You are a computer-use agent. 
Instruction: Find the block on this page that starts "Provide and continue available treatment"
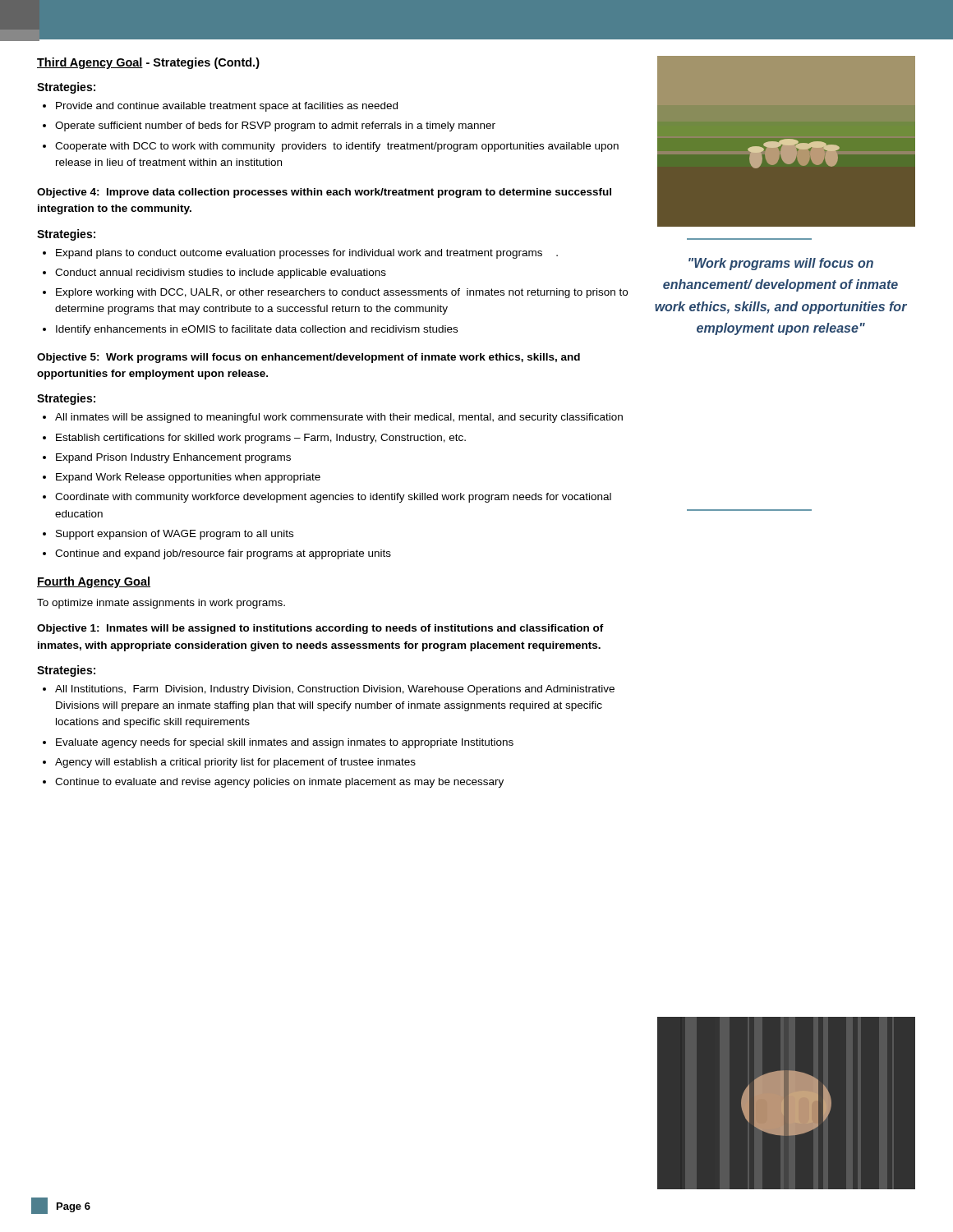coord(227,106)
